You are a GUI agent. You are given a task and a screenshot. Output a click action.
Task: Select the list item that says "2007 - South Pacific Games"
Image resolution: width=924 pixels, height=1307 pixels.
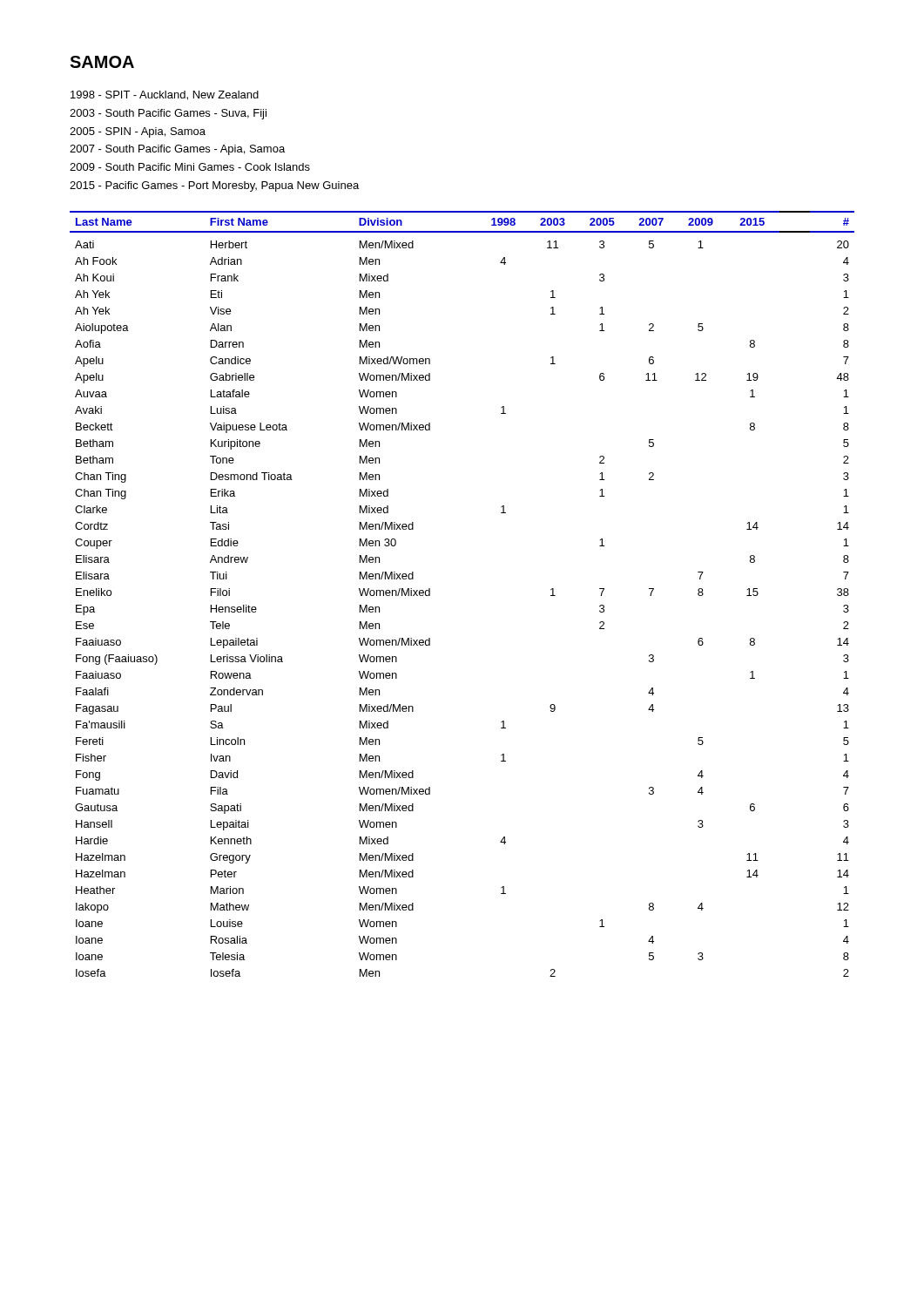pyautogui.click(x=177, y=149)
